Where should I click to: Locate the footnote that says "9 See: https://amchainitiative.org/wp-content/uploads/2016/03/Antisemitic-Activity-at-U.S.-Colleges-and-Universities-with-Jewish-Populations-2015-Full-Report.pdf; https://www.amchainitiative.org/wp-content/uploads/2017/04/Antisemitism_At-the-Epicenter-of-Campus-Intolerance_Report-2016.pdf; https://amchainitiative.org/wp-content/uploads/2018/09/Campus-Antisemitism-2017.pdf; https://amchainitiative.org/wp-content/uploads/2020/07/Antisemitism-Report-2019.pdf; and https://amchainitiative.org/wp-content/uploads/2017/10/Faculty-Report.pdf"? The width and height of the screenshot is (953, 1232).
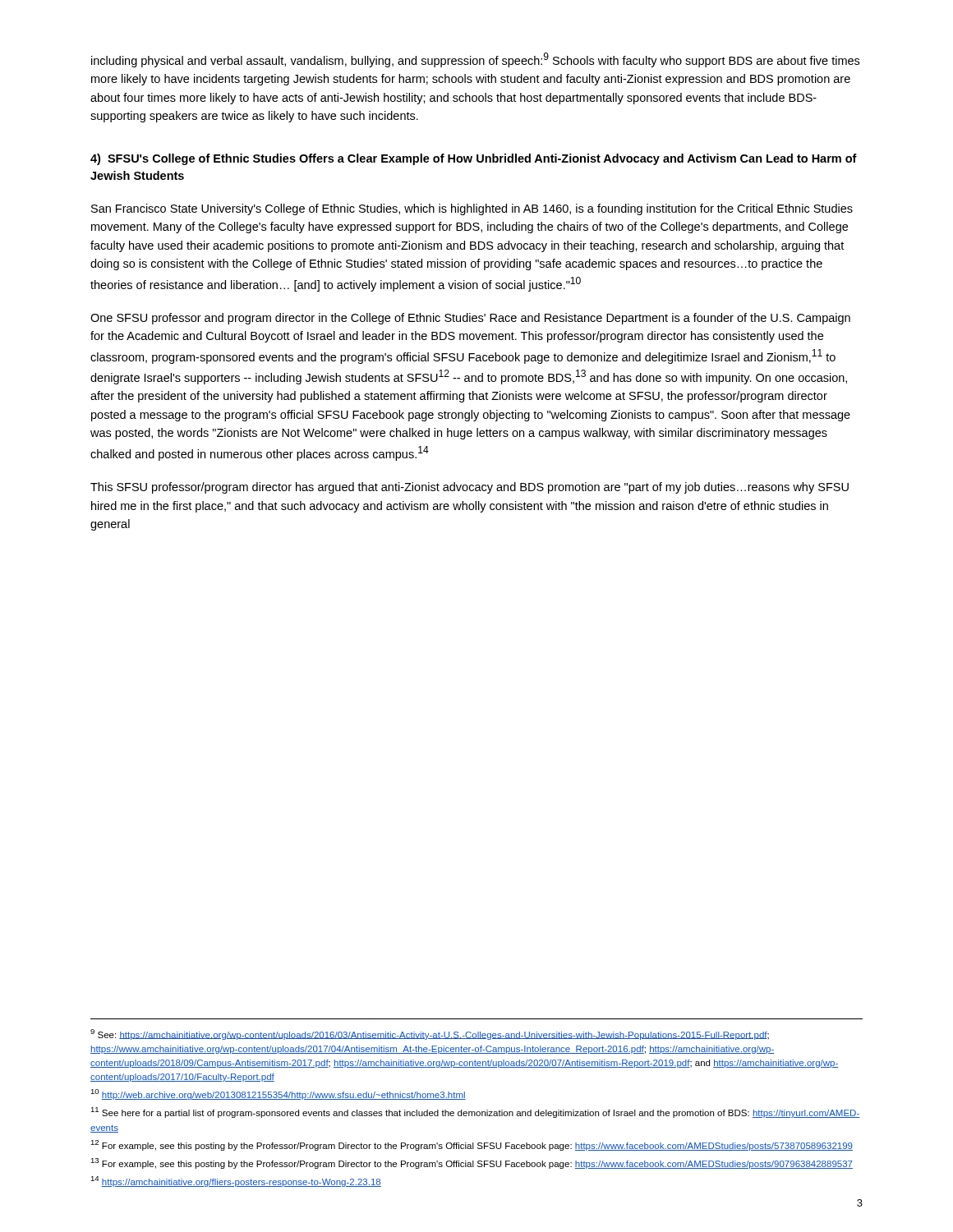pyautogui.click(x=464, y=1054)
